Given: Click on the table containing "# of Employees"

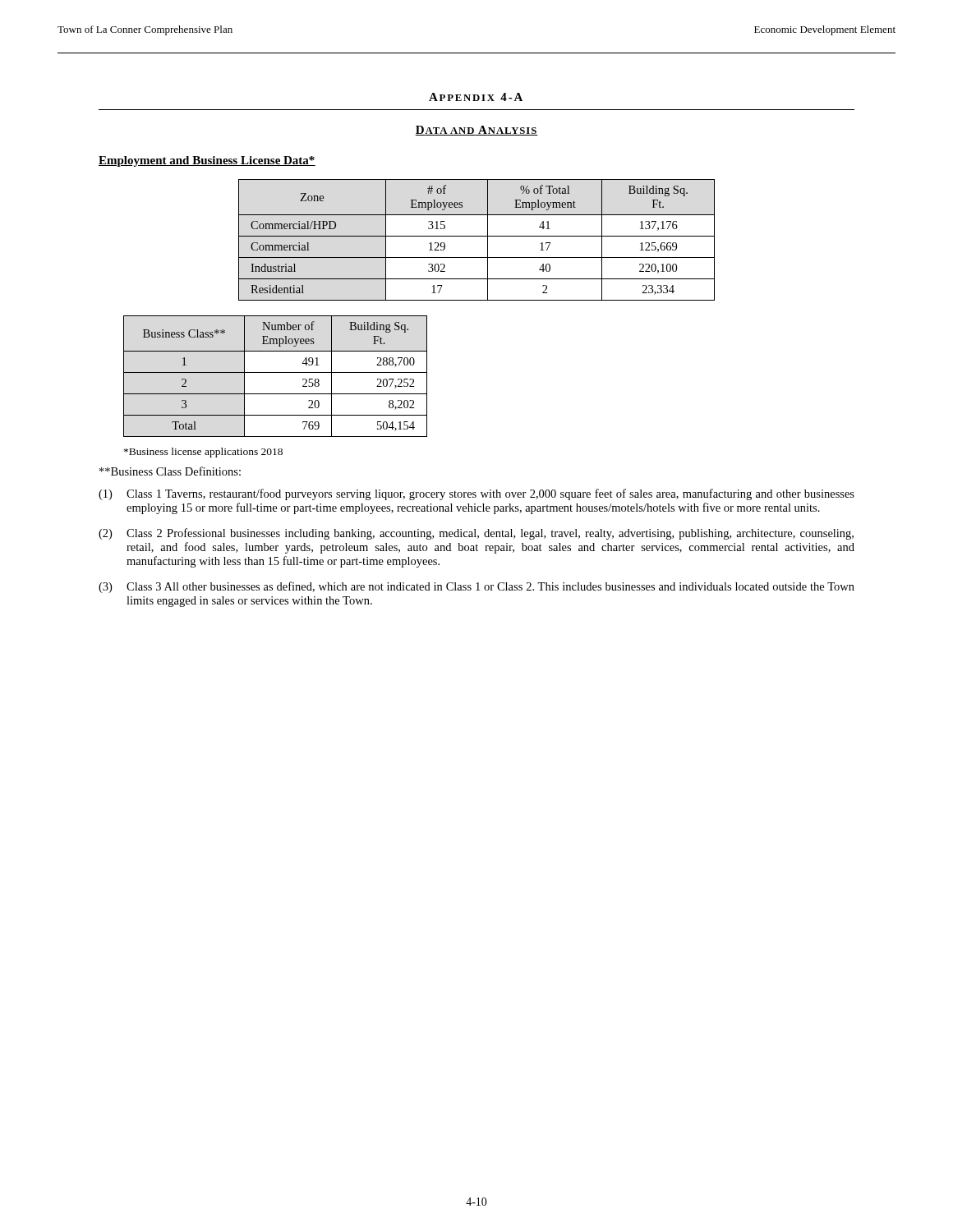Looking at the screenshot, I should coord(476,240).
